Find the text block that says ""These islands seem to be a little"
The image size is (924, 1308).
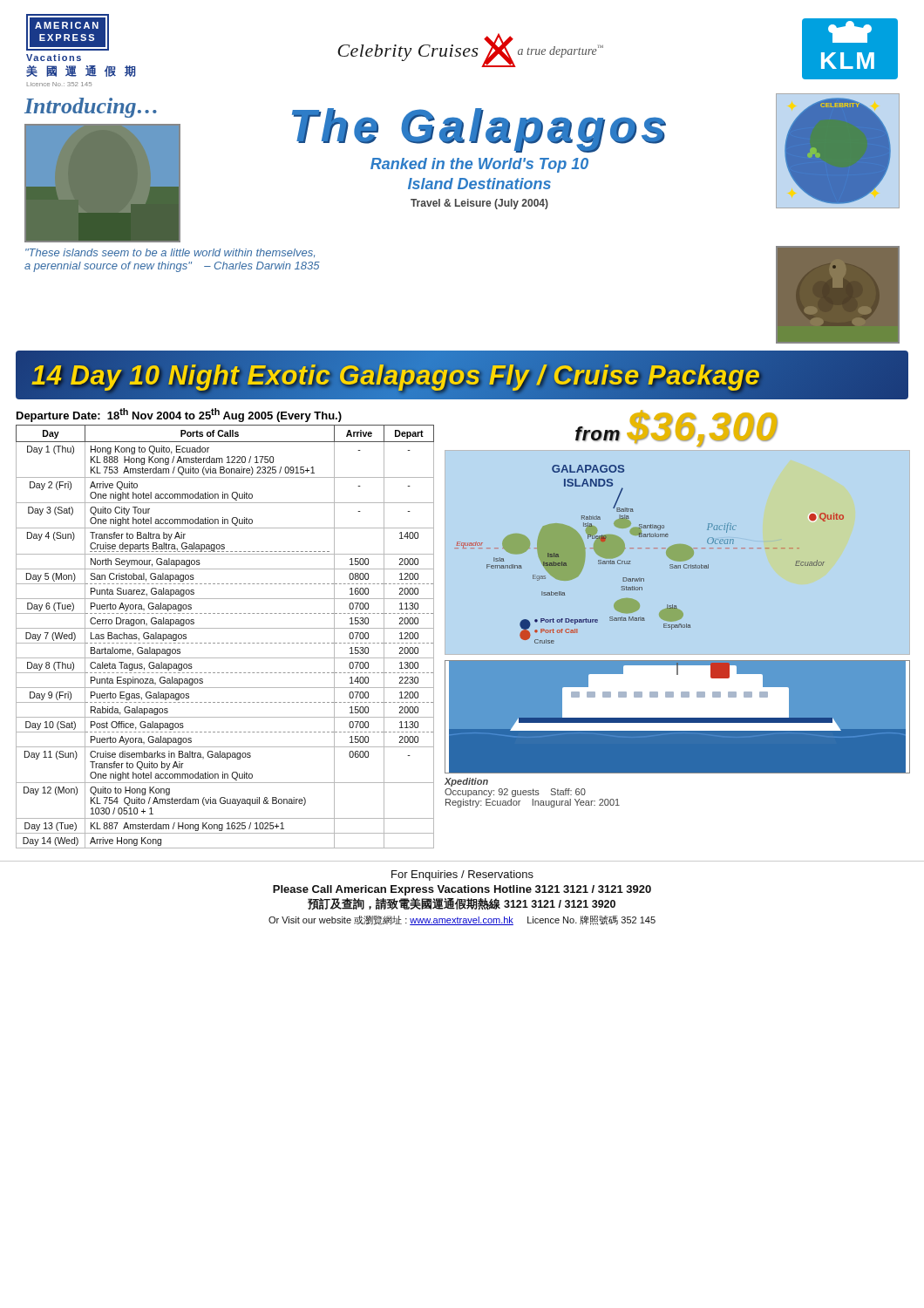tap(172, 259)
